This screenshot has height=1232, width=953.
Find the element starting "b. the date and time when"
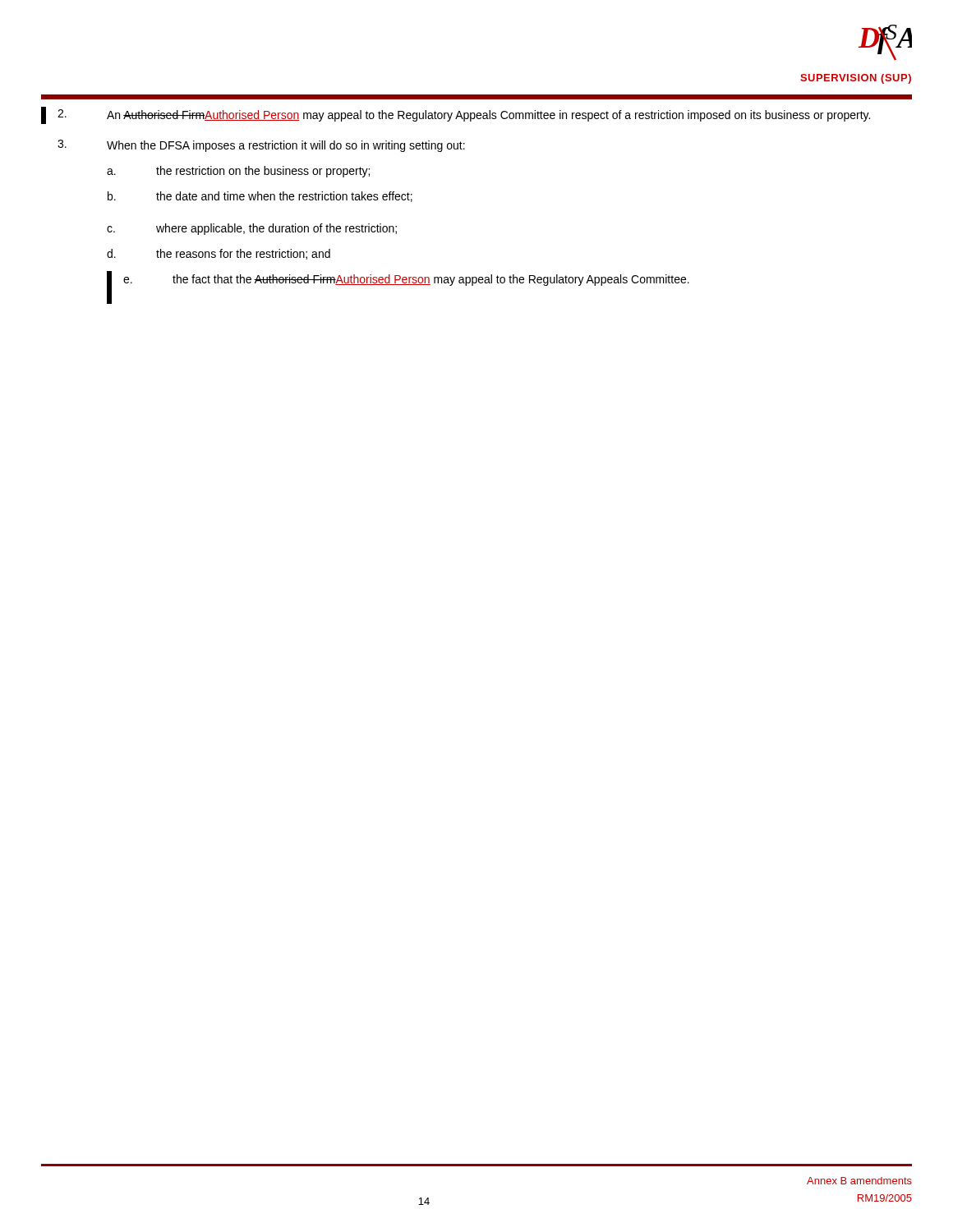point(260,197)
